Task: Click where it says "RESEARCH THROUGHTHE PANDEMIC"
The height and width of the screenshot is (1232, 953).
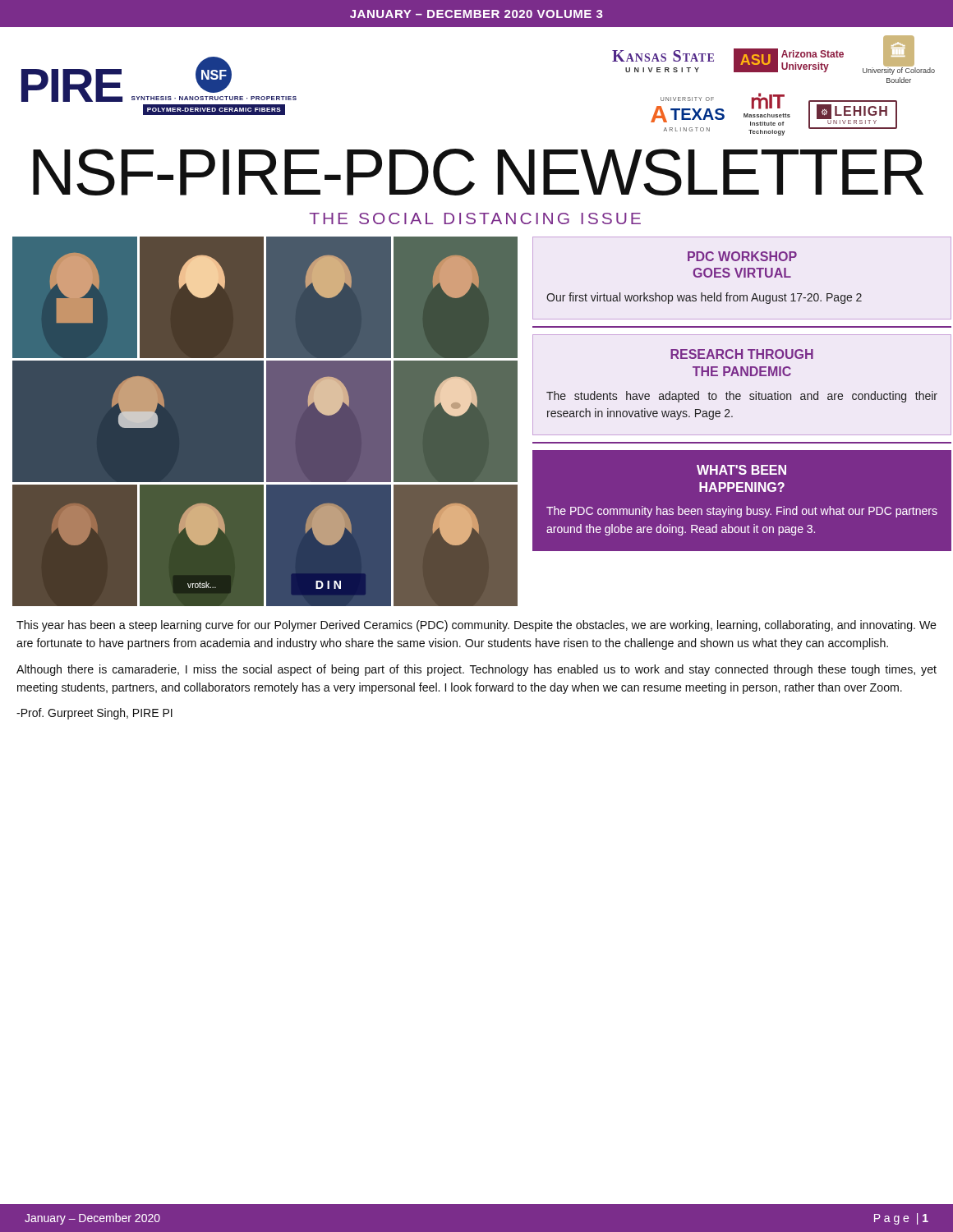Action: (742, 363)
